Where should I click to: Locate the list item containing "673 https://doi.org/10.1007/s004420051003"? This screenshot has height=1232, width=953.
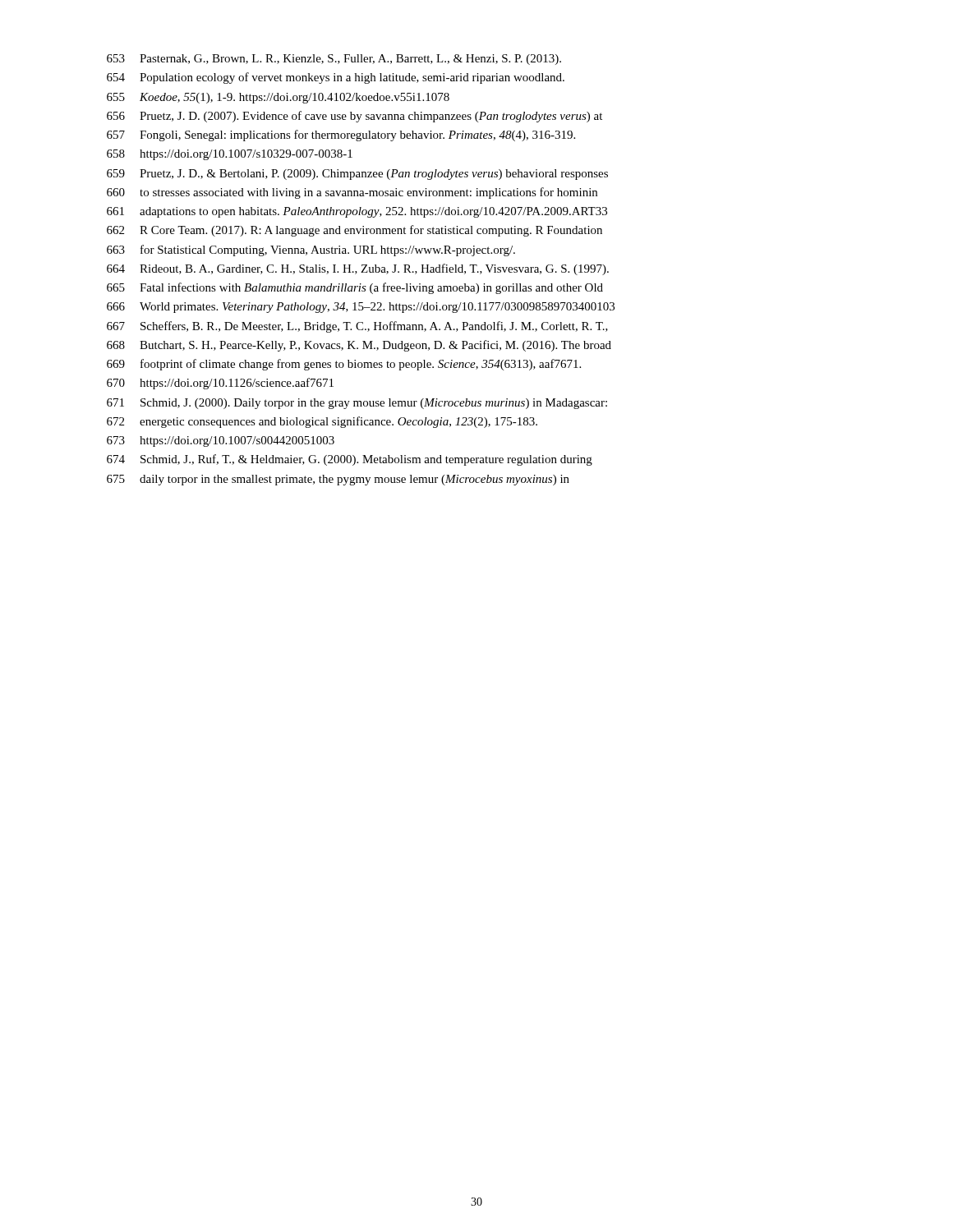coord(221,441)
